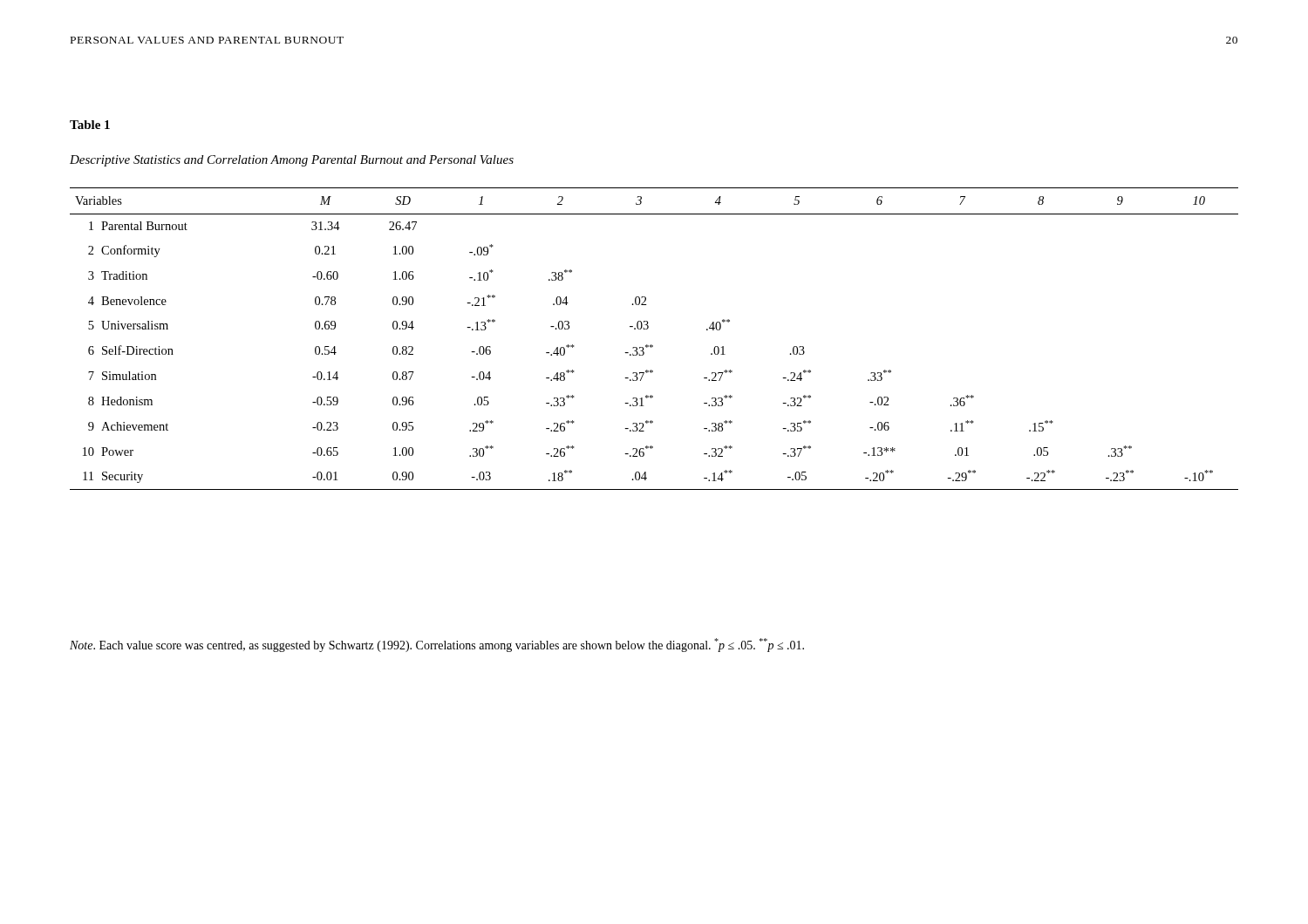The height and width of the screenshot is (924, 1308).
Task: Find the table that mentions "-.38 **"
Action: (654, 342)
